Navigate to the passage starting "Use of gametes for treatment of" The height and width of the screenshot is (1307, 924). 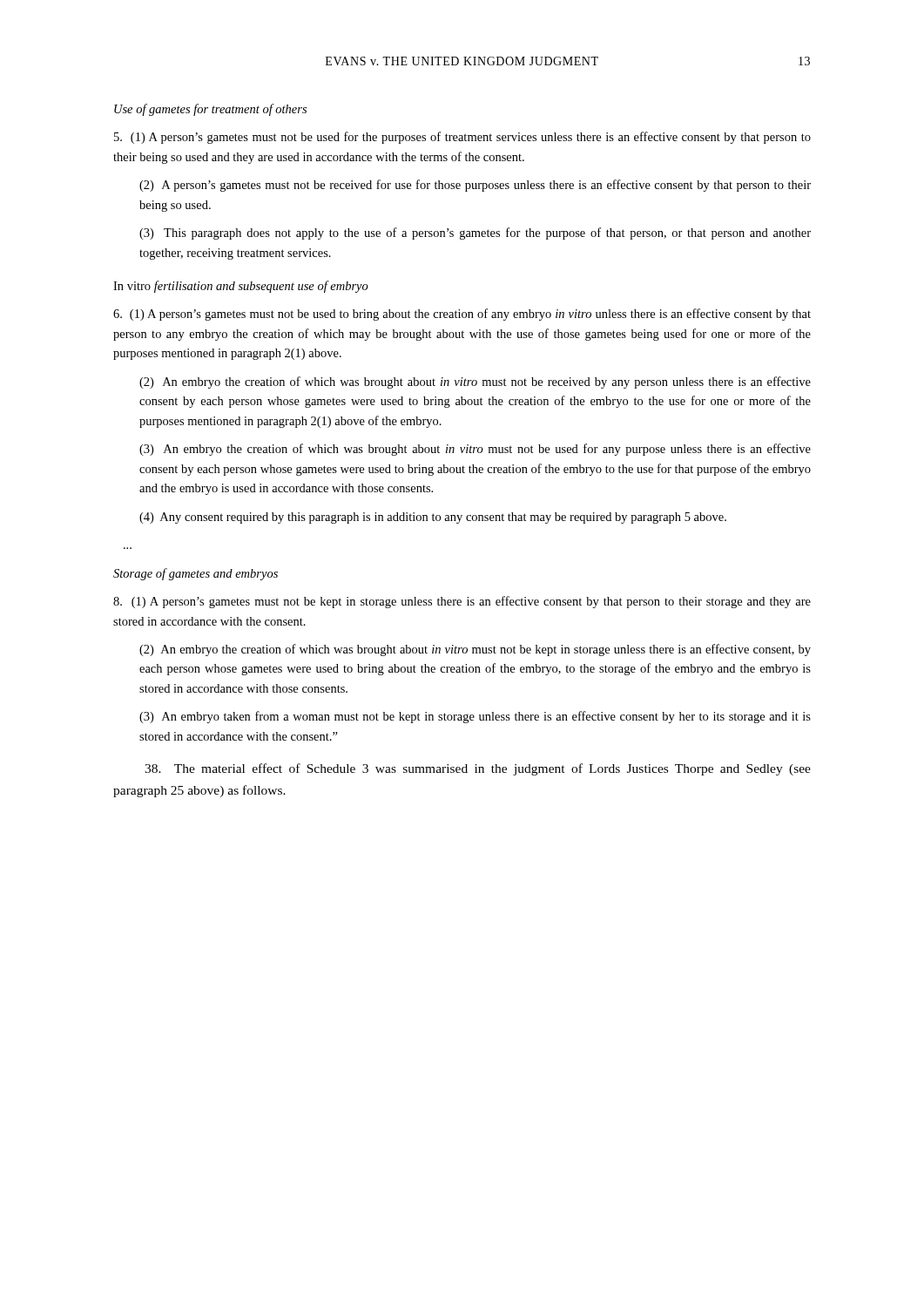[x=210, y=109]
